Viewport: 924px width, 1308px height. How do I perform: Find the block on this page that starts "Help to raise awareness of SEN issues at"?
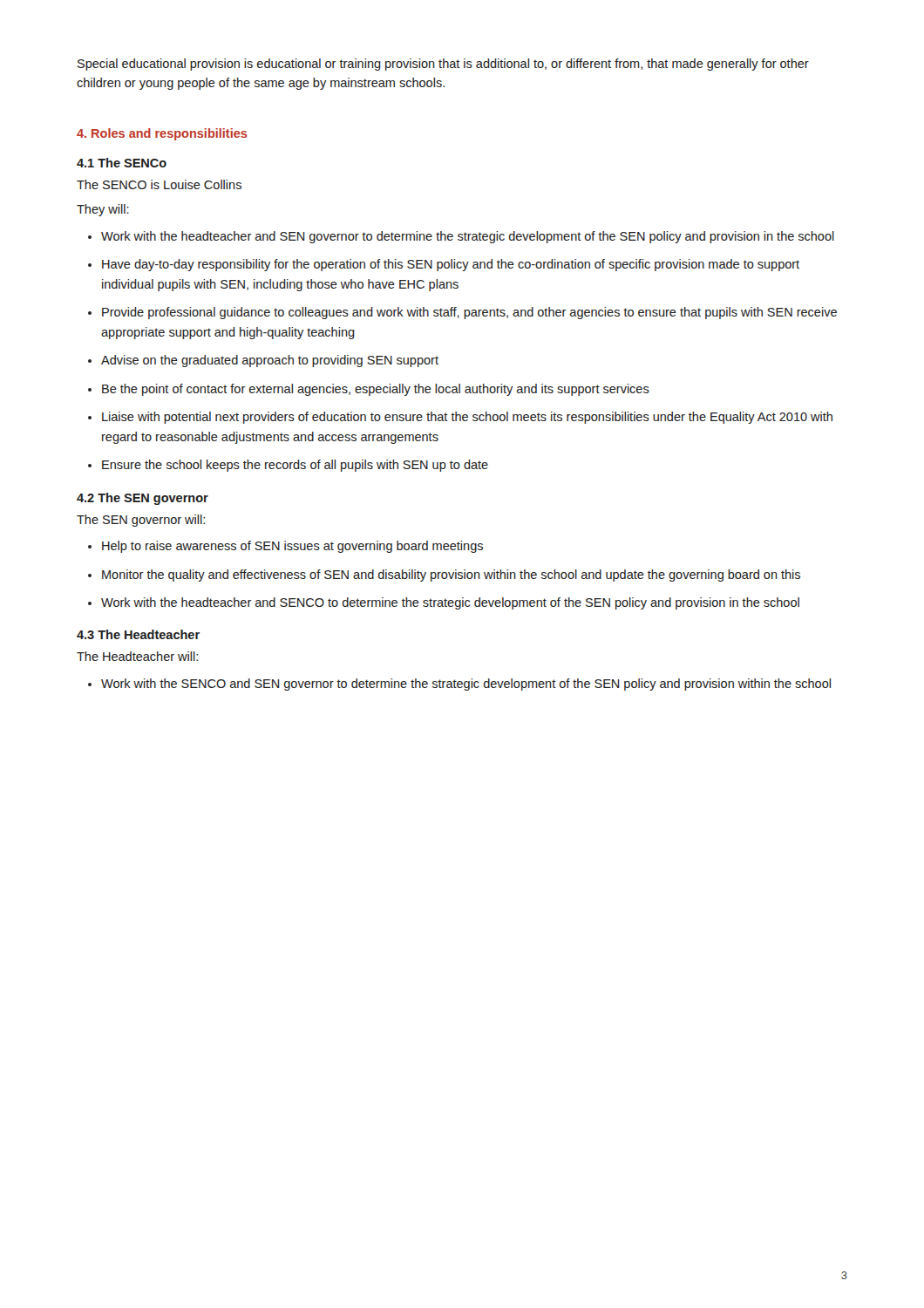point(474,546)
